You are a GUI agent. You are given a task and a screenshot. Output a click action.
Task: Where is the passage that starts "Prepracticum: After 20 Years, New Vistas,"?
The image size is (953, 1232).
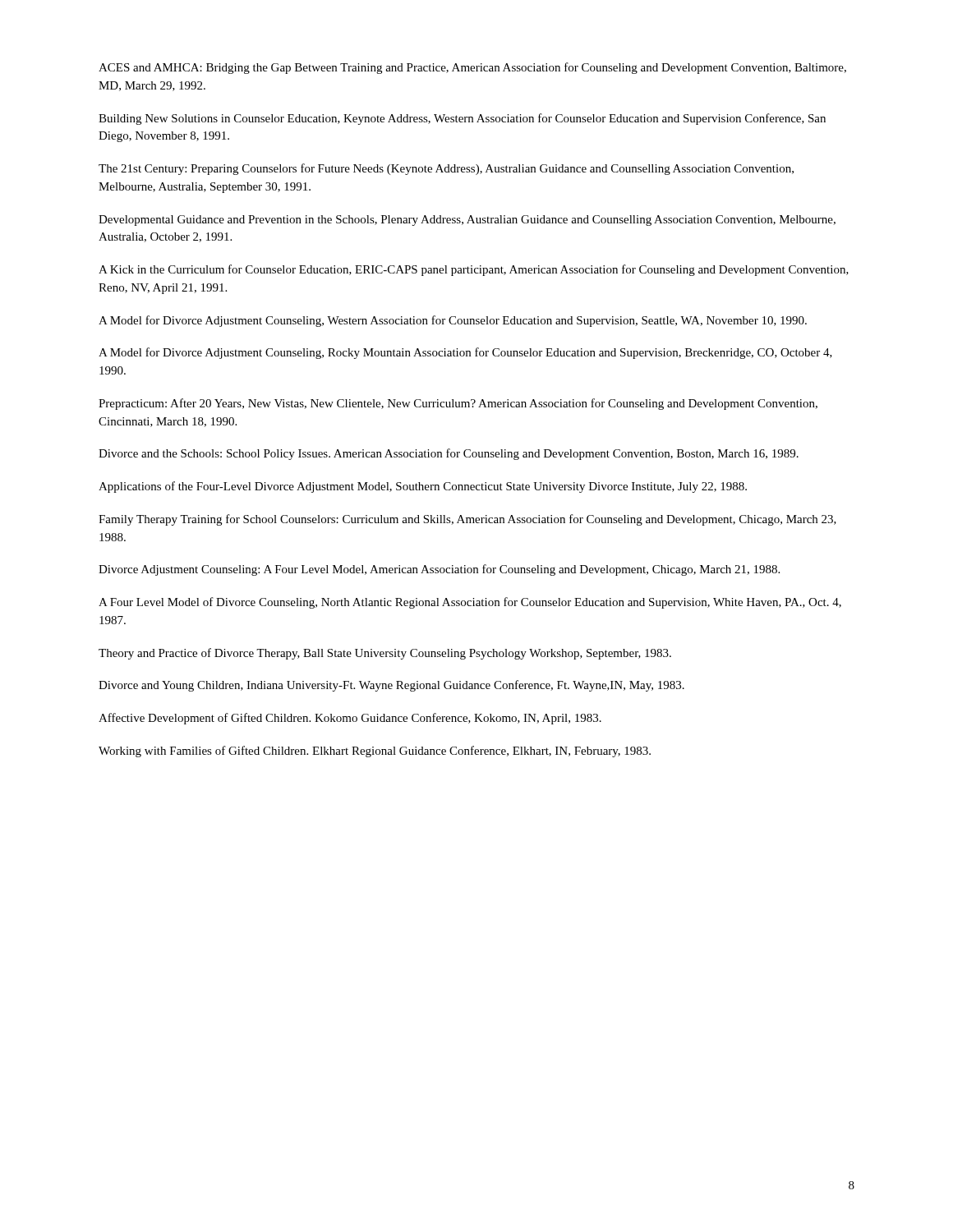pos(458,412)
